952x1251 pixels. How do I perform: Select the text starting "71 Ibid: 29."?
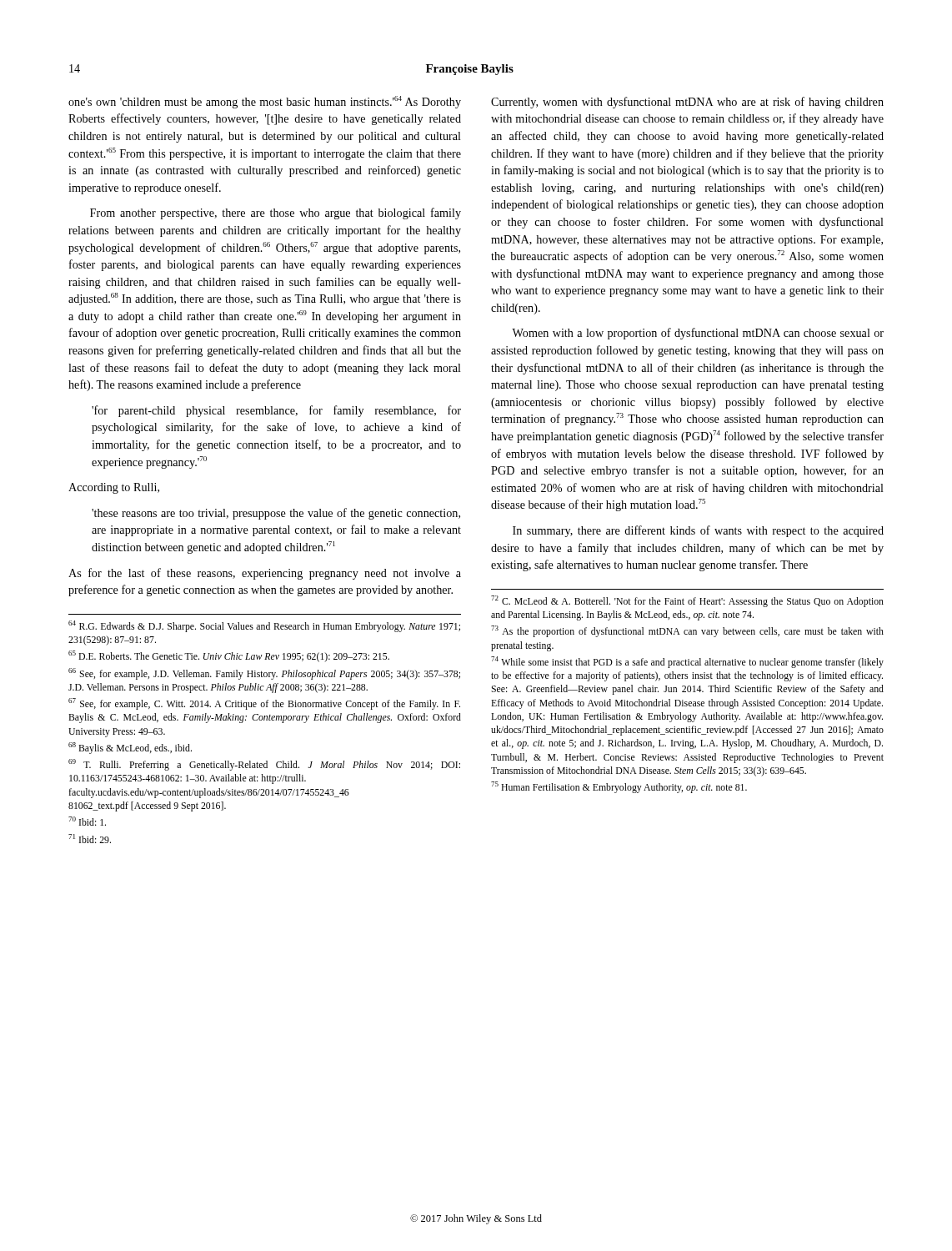click(x=90, y=839)
